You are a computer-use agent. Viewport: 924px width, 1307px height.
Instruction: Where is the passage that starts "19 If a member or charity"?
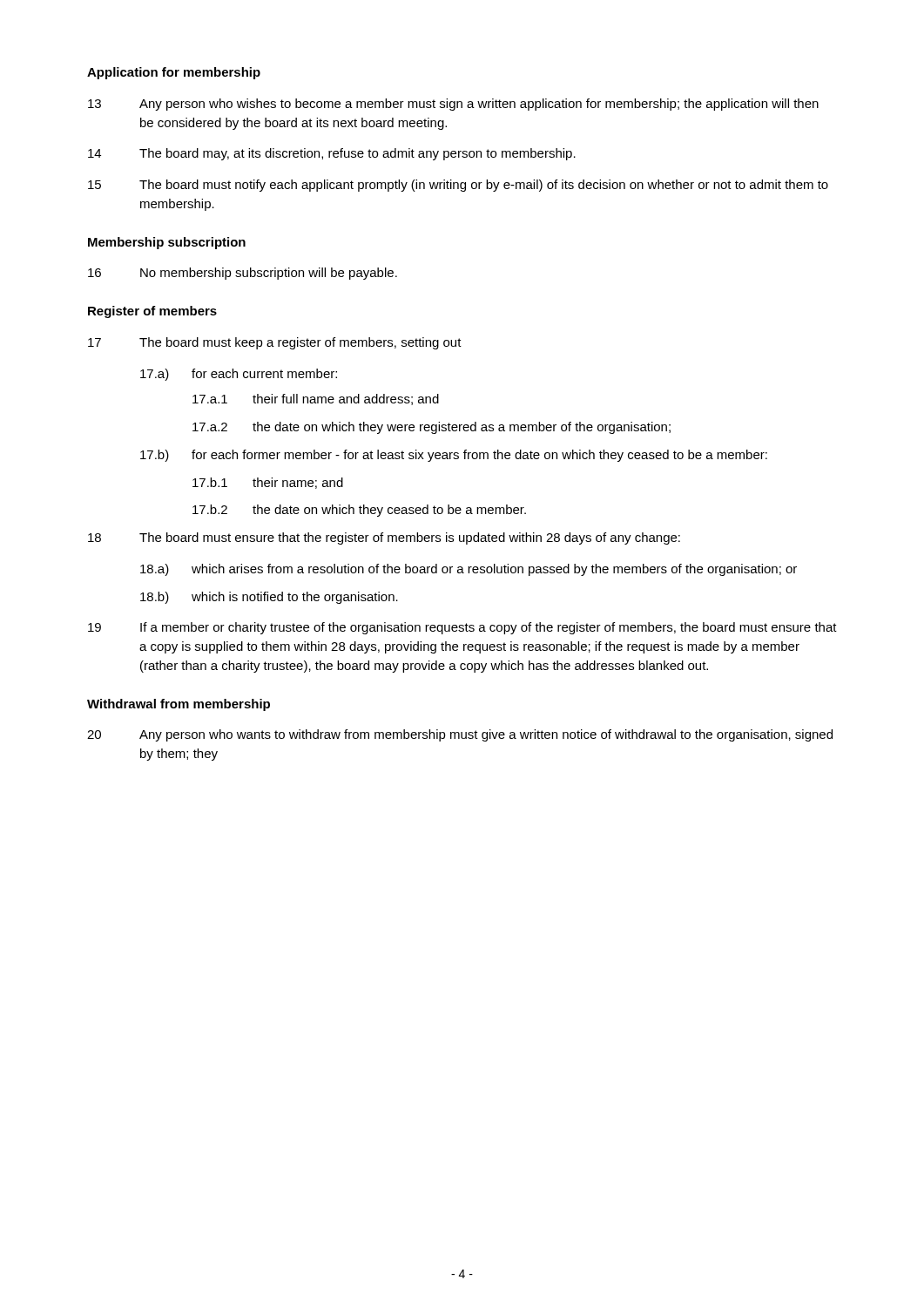(x=462, y=646)
